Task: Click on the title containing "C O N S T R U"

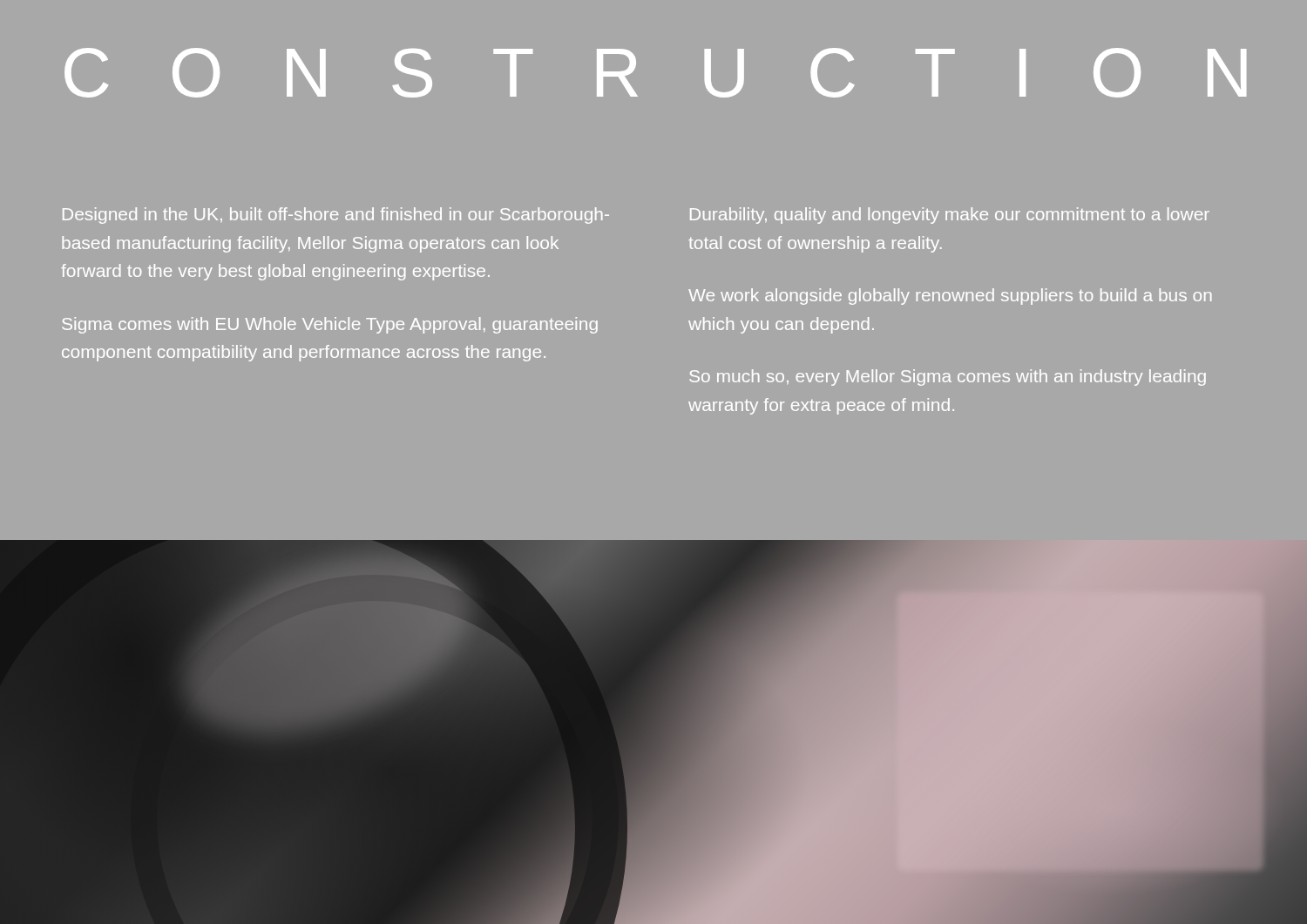Action: pos(179,74)
